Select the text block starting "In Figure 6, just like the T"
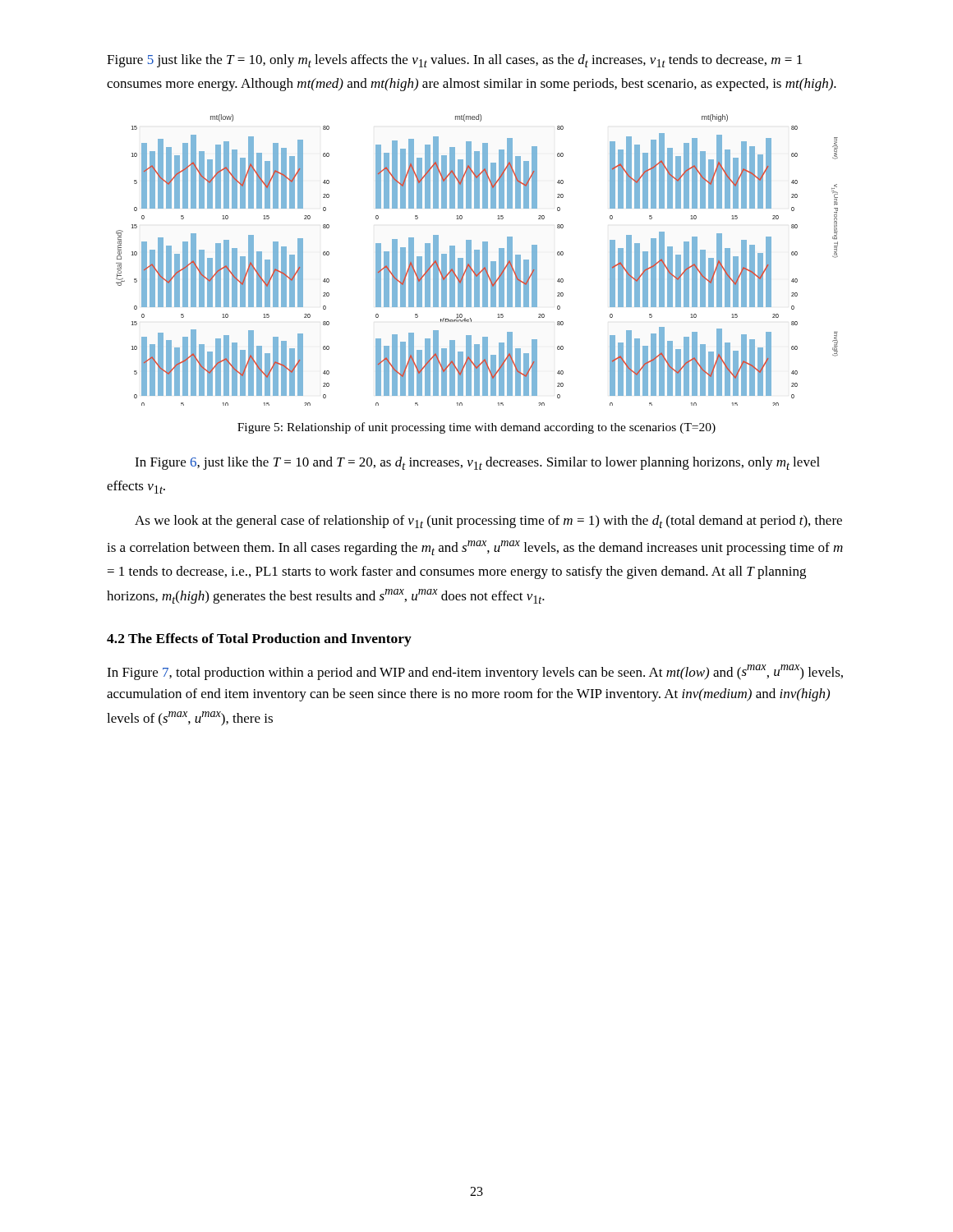 point(463,475)
